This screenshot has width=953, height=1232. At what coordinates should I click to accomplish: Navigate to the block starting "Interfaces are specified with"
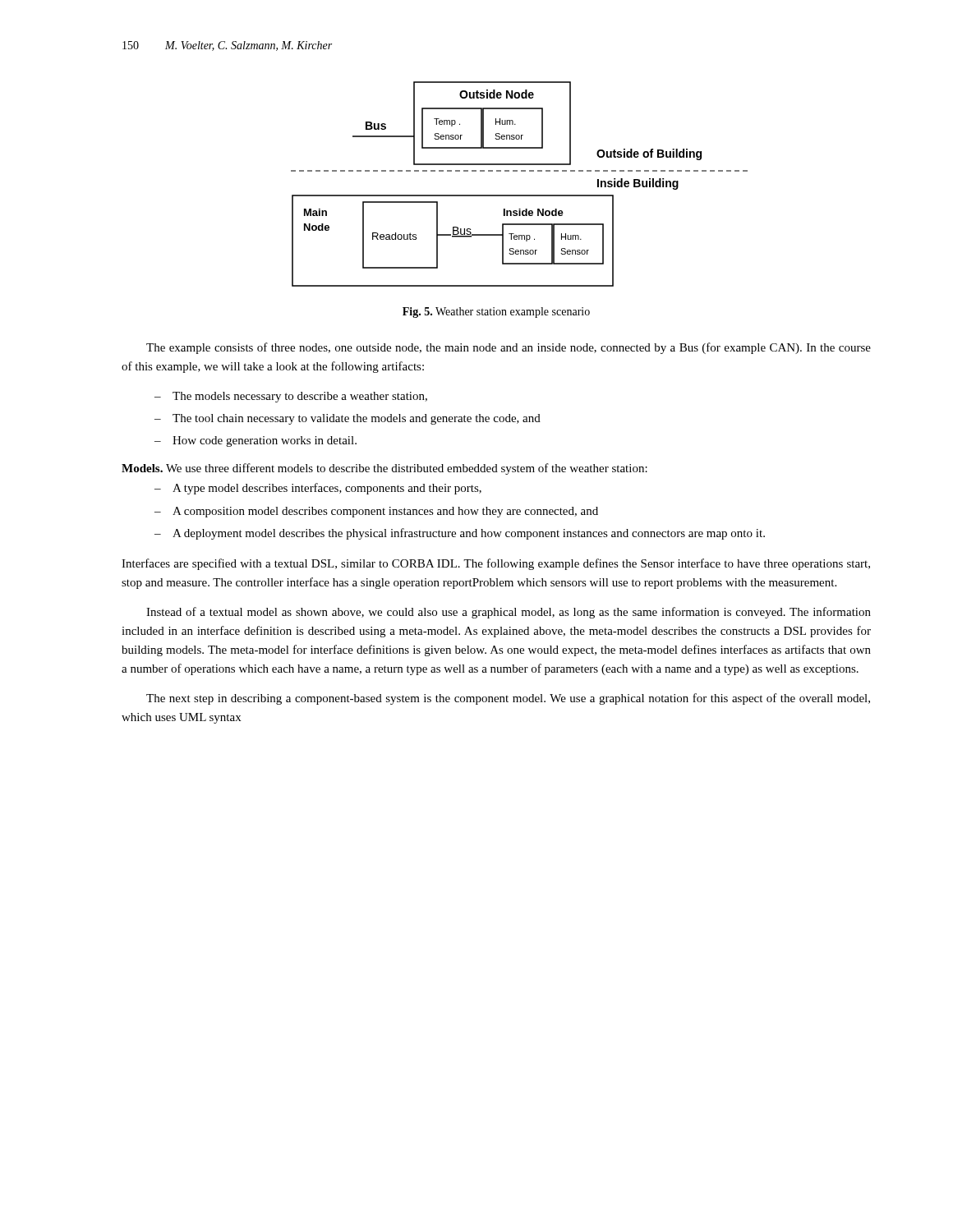[496, 573]
